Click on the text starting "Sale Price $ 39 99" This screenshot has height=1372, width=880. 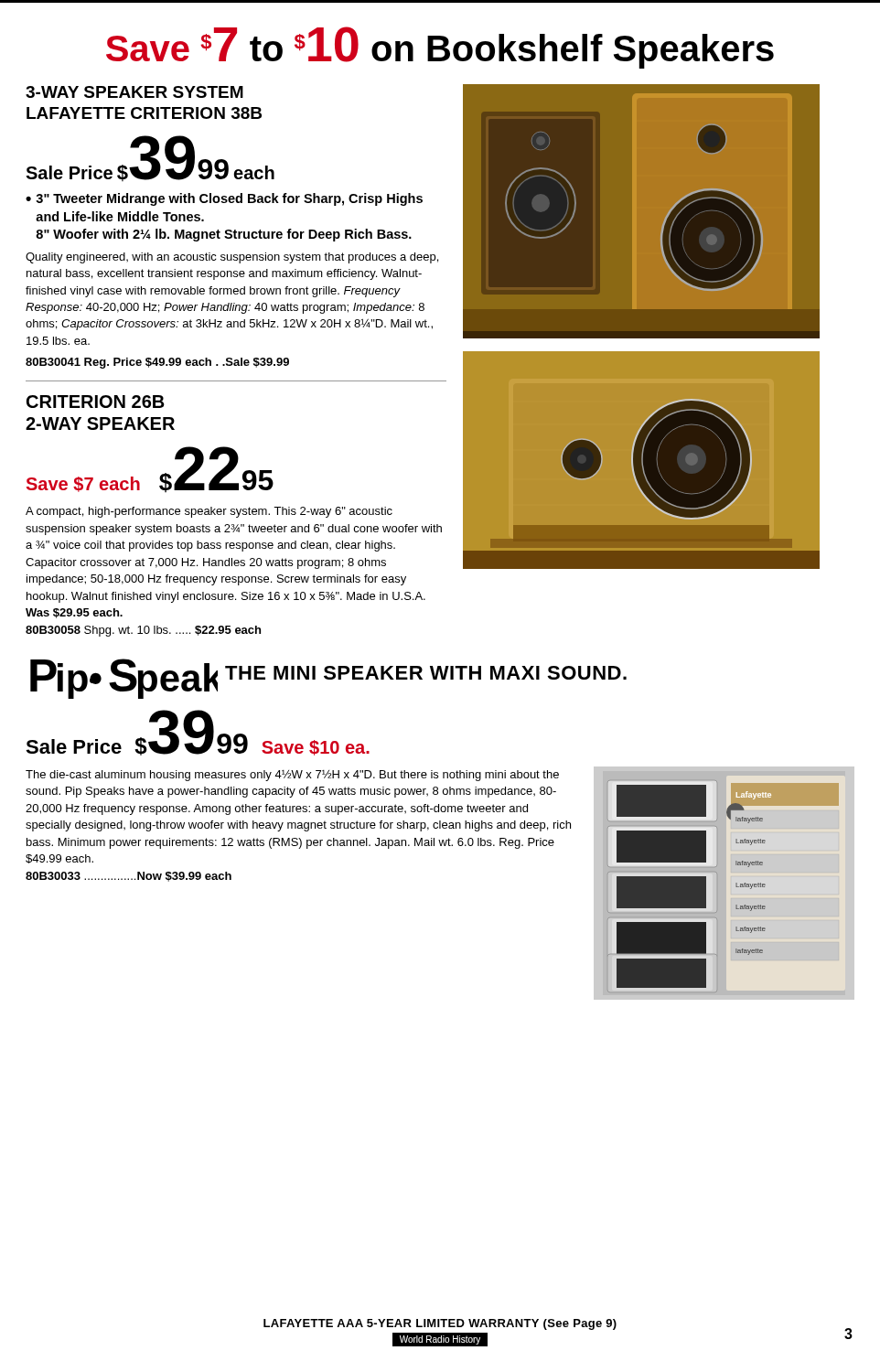pos(198,732)
